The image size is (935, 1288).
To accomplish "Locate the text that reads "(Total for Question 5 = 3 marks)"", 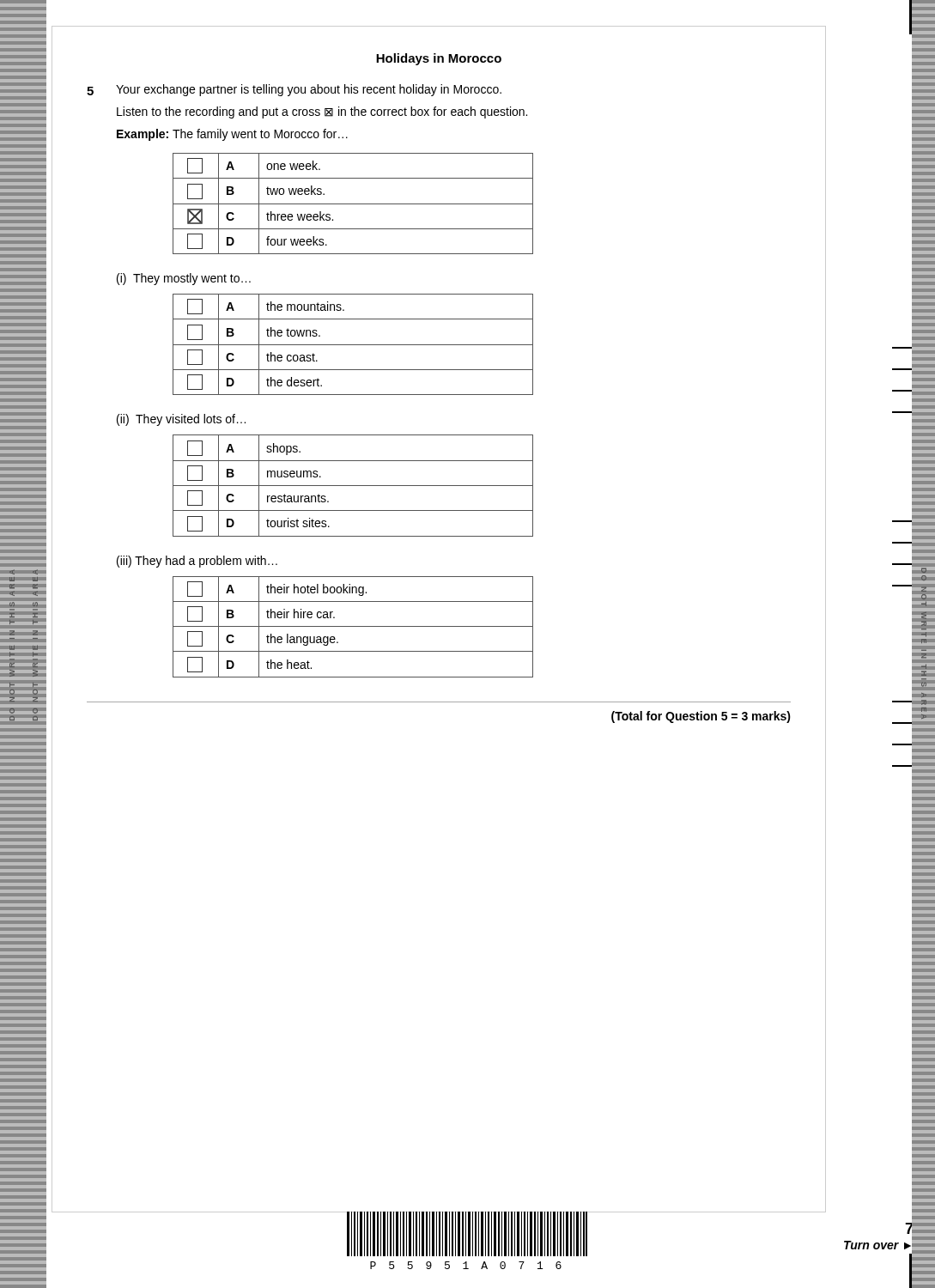I will tap(701, 716).
